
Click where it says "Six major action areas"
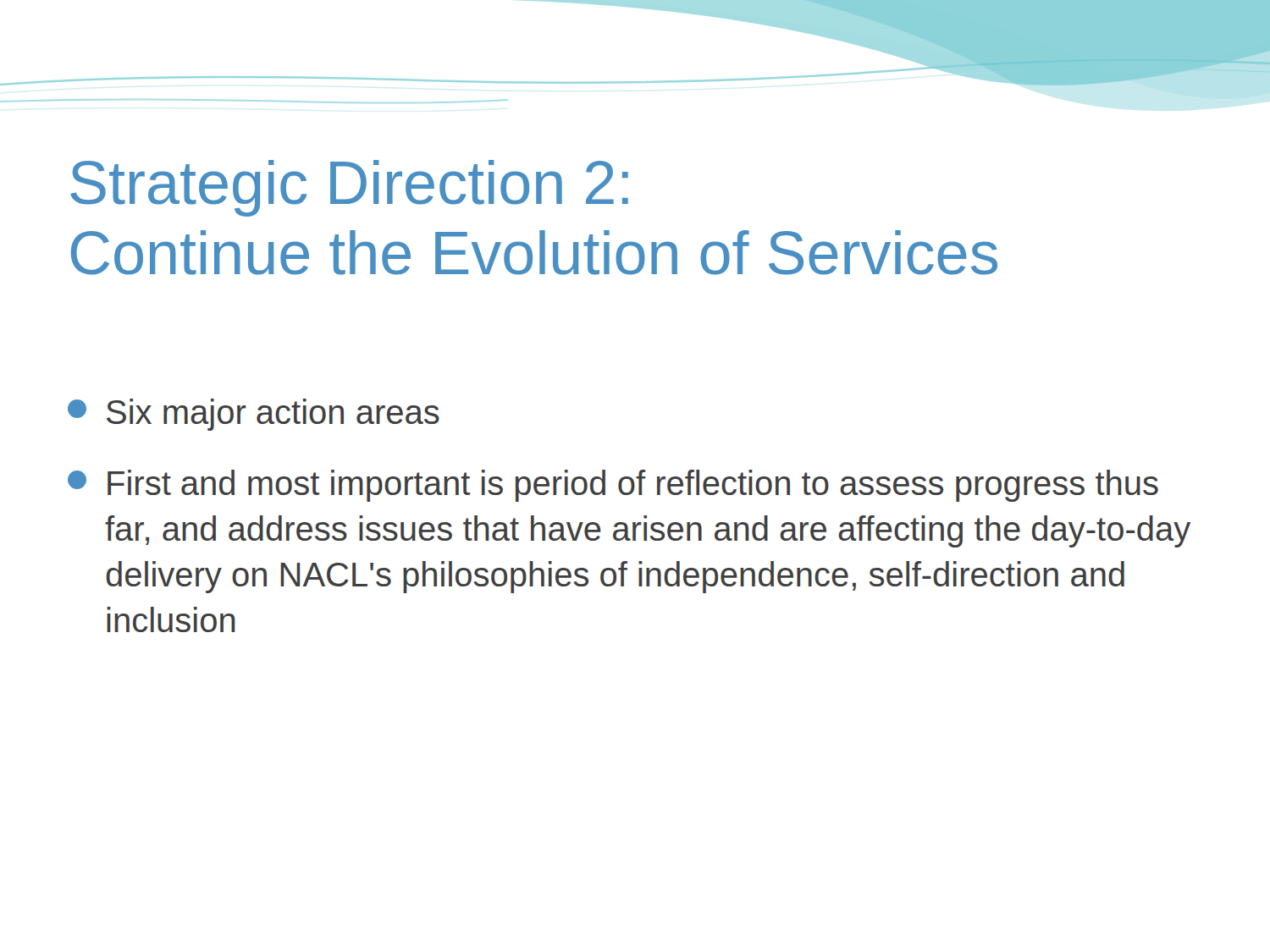[x=254, y=415]
